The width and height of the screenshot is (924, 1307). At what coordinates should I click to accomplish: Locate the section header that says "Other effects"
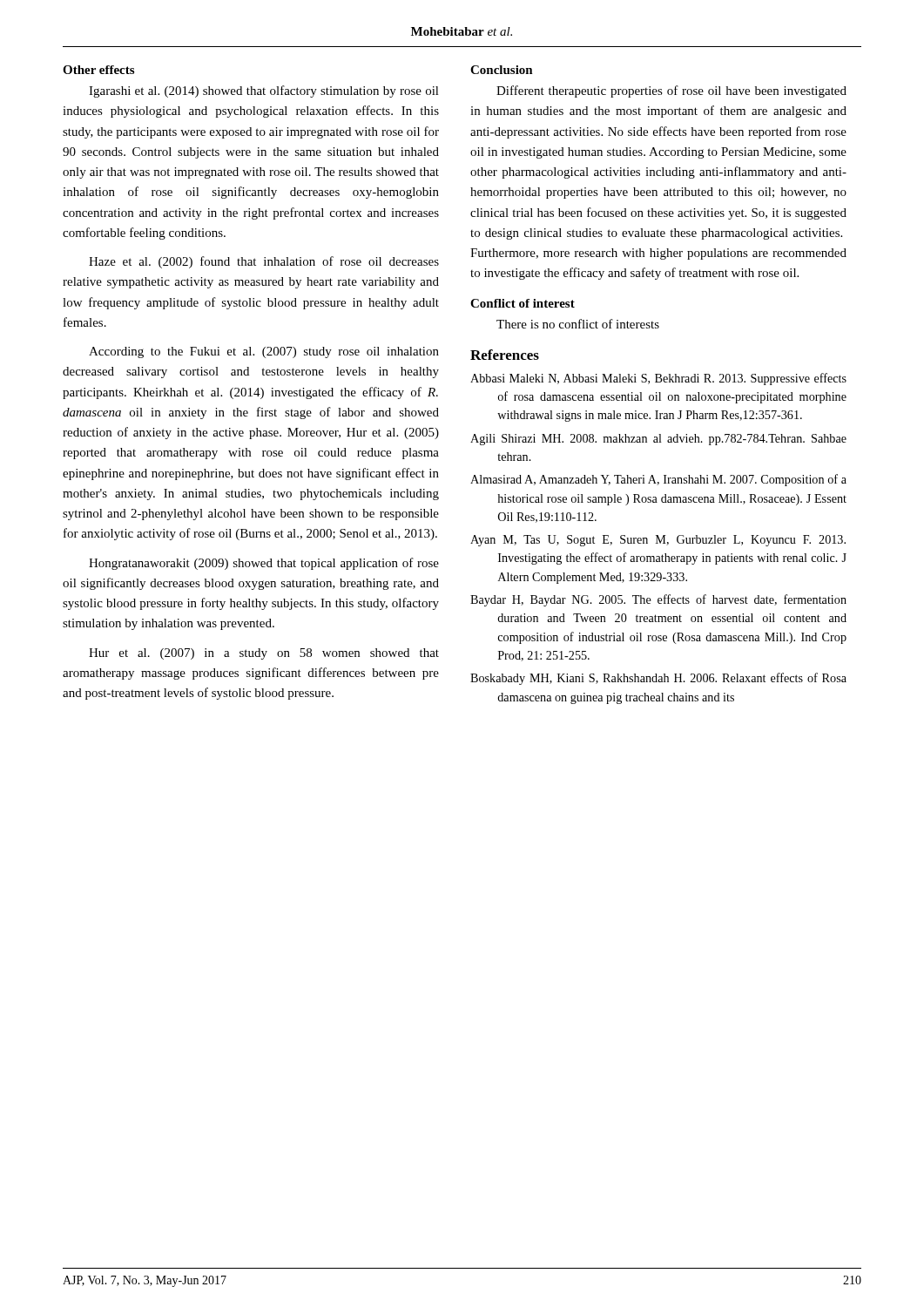[99, 70]
